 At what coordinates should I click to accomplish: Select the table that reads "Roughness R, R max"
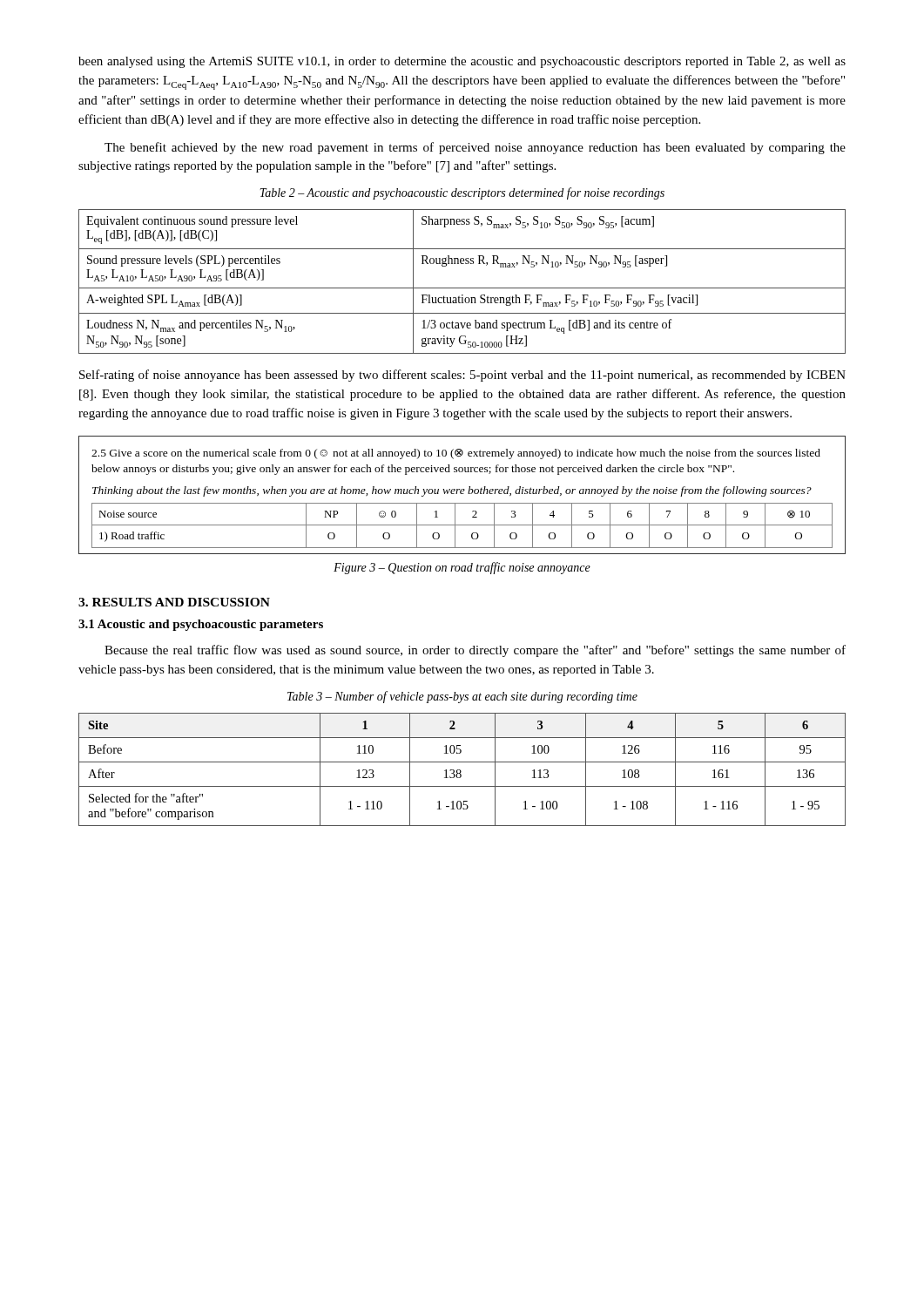462,282
